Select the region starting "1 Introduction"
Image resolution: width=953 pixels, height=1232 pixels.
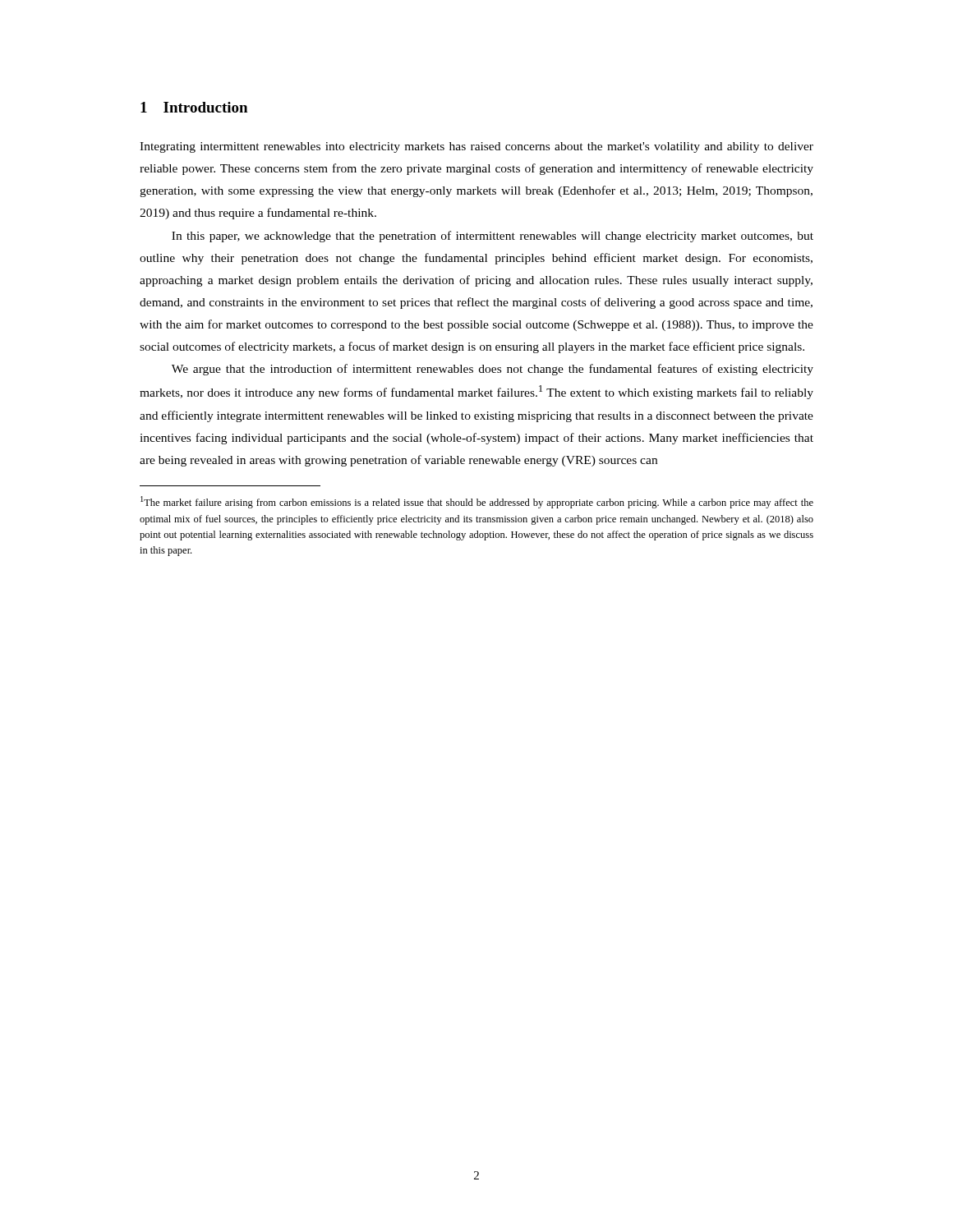(x=194, y=107)
